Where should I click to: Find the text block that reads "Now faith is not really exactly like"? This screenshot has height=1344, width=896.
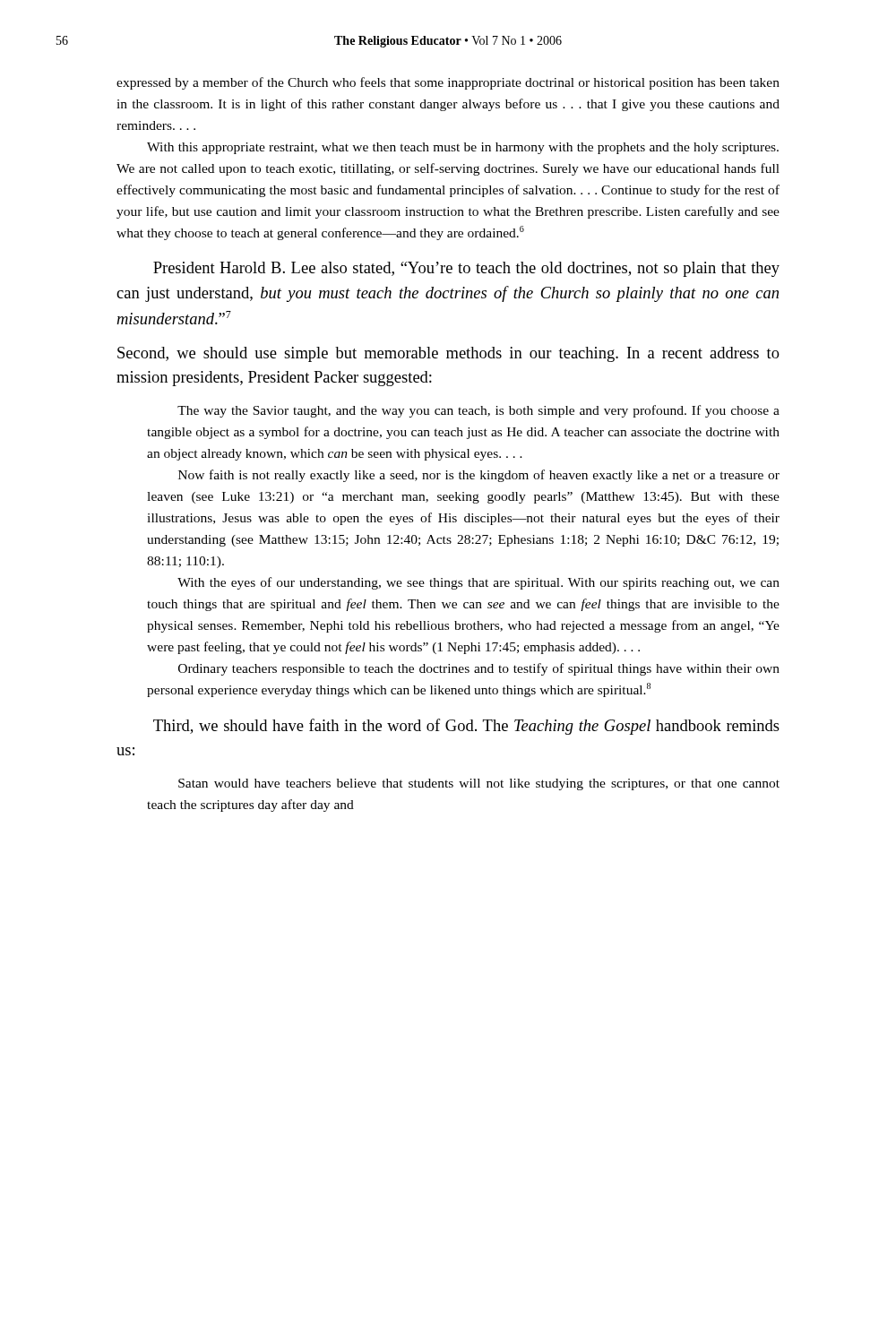pyautogui.click(x=463, y=518)
